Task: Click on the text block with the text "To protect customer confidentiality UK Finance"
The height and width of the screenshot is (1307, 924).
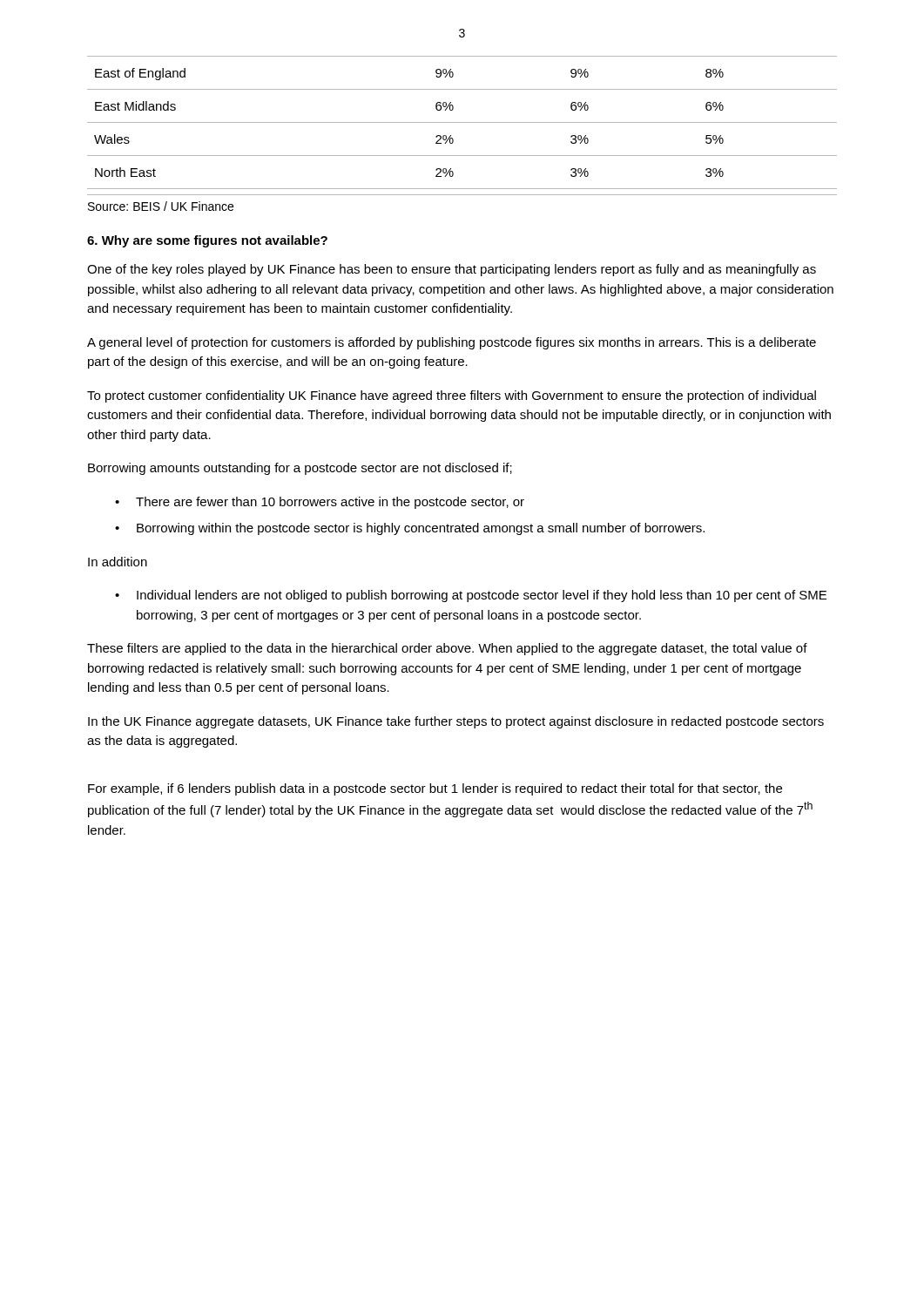Action: 459,414
